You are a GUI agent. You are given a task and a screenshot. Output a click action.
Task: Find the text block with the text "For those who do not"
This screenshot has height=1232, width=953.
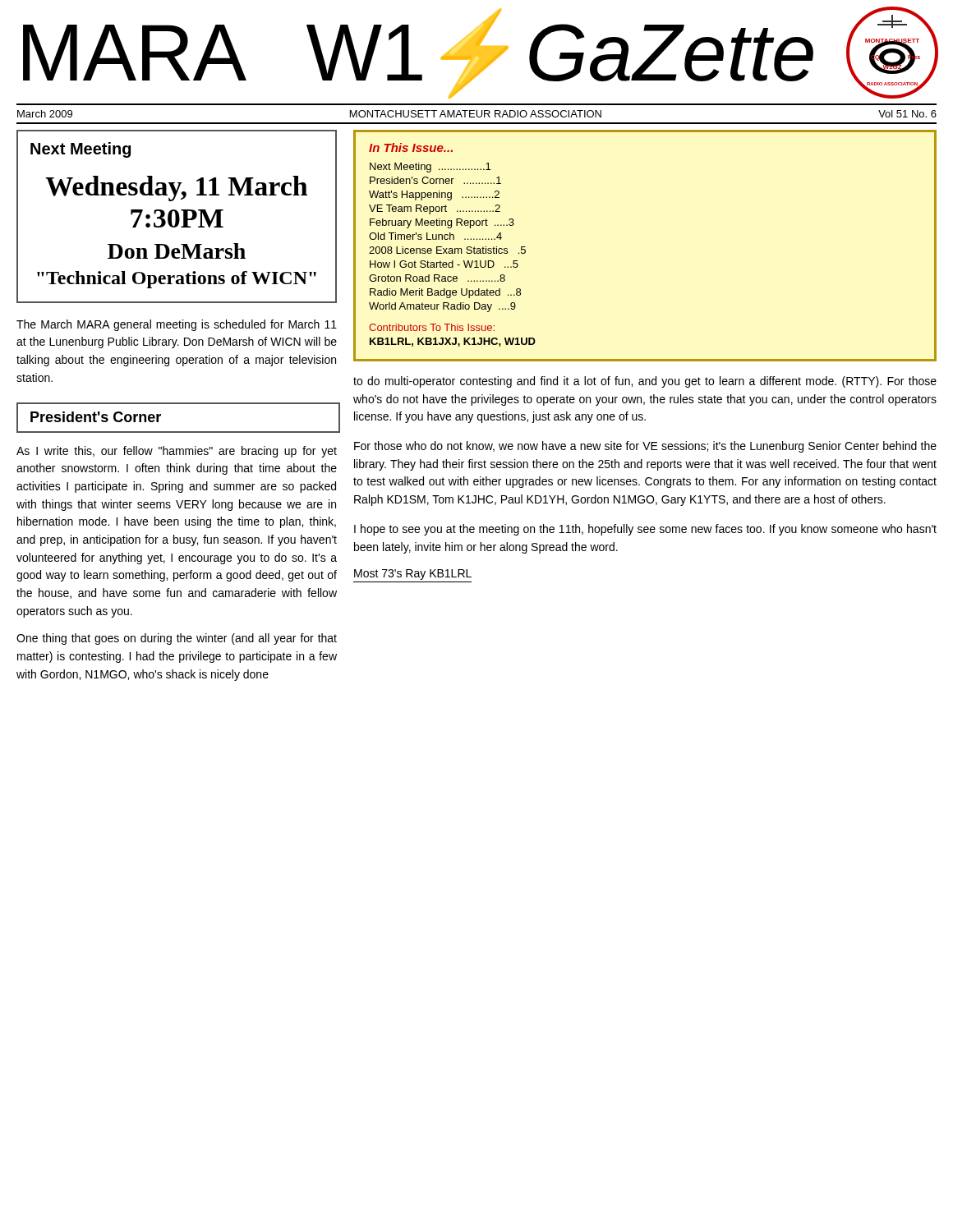point(645,473)
